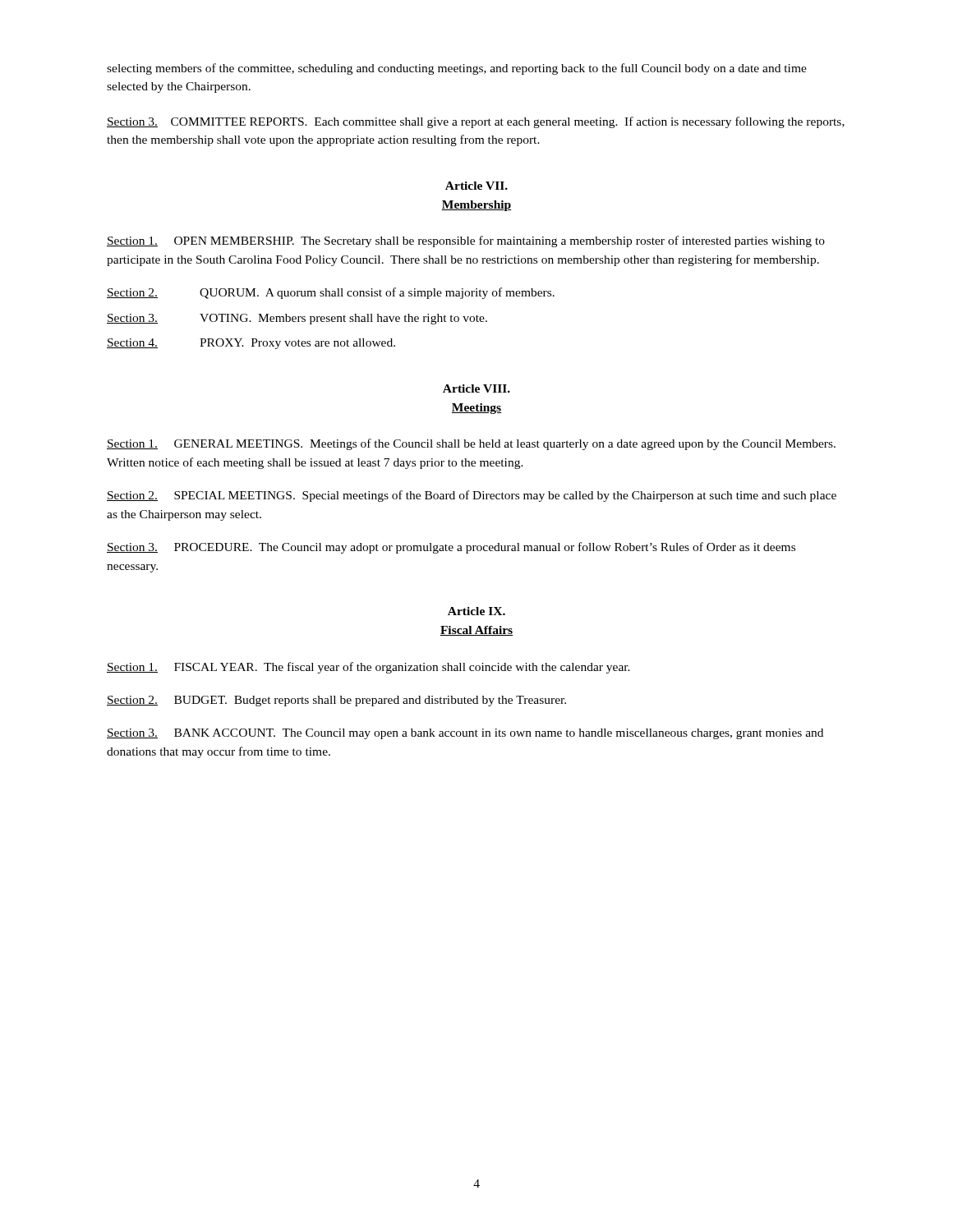Find the text block that says "Section 3. VOTING. Members present shall have the"
Image resolution: width=953 pixels, height=1232 pixels.
tap(297, 318)
